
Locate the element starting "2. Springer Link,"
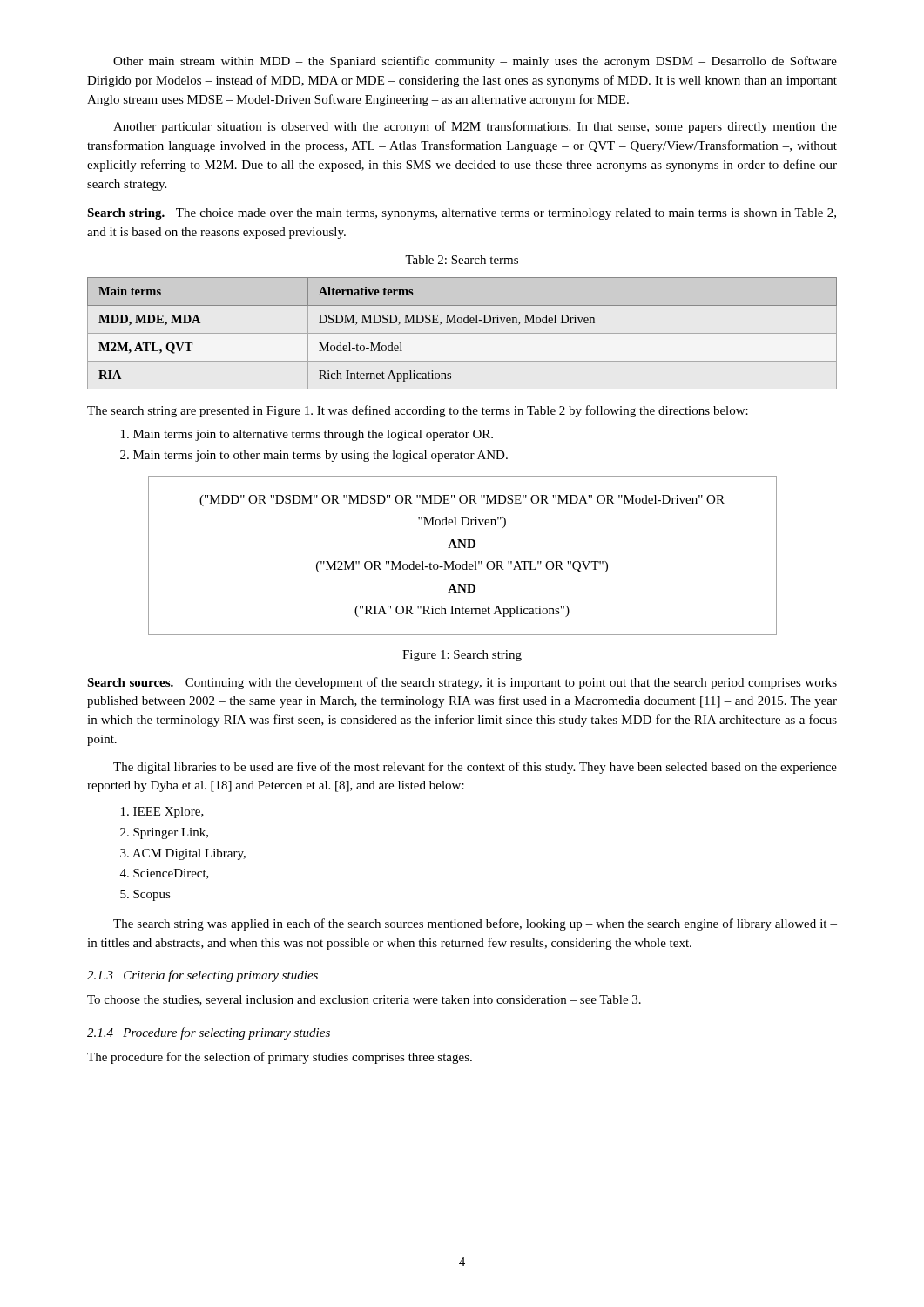(x=164, y=832)
